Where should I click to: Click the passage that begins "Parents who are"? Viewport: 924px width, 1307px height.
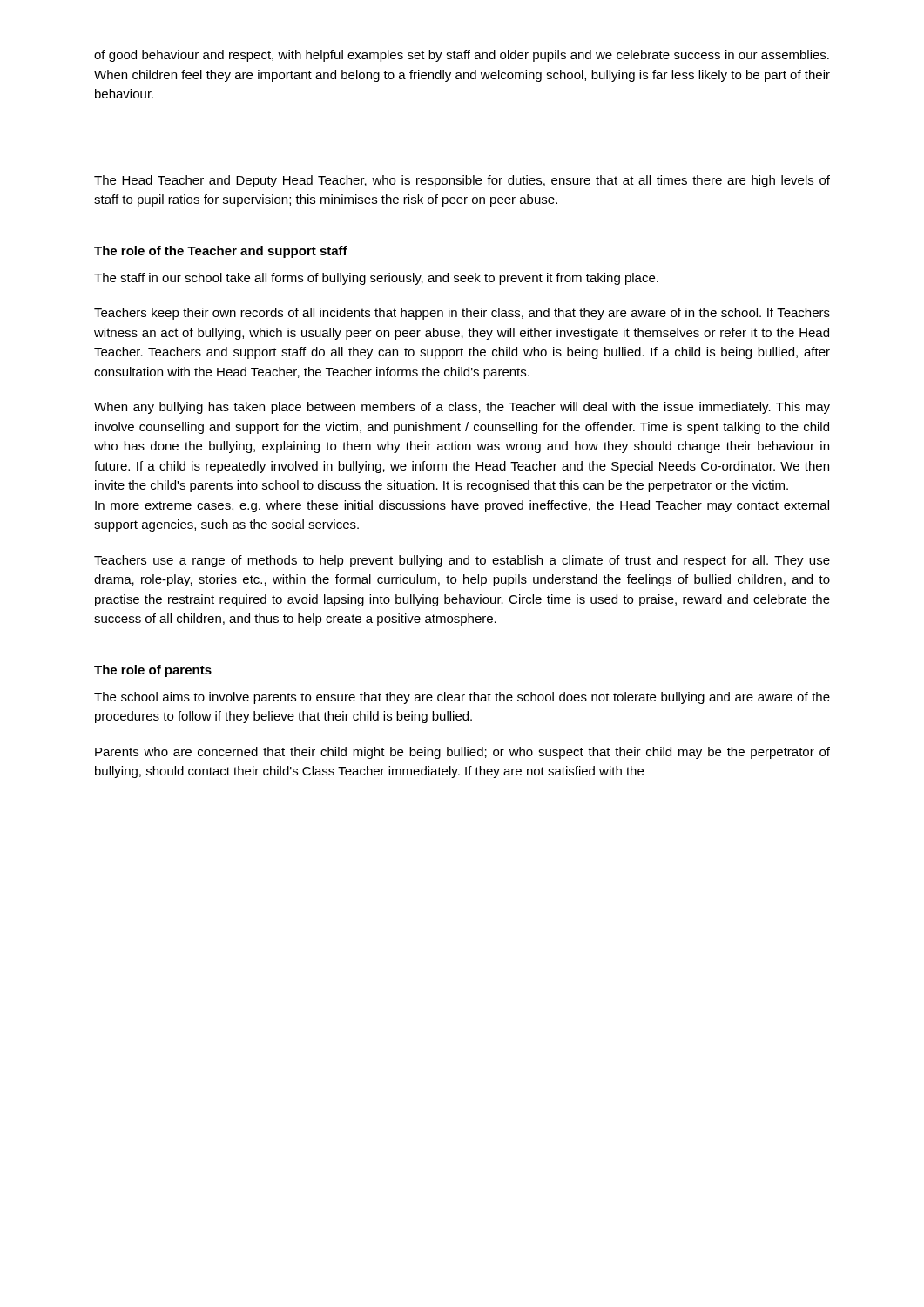click(462, 761)
